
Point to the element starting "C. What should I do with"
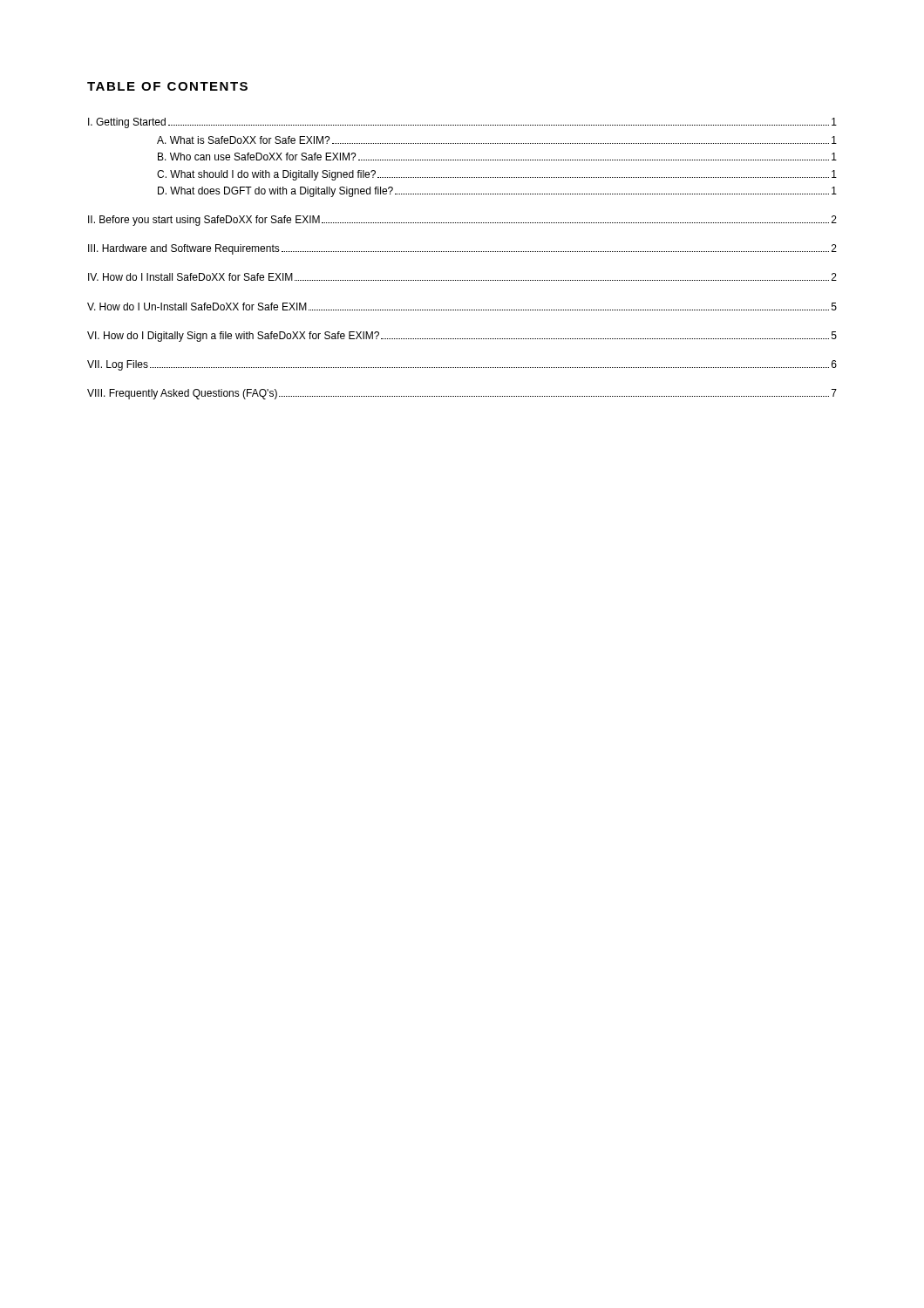point(497,174)
